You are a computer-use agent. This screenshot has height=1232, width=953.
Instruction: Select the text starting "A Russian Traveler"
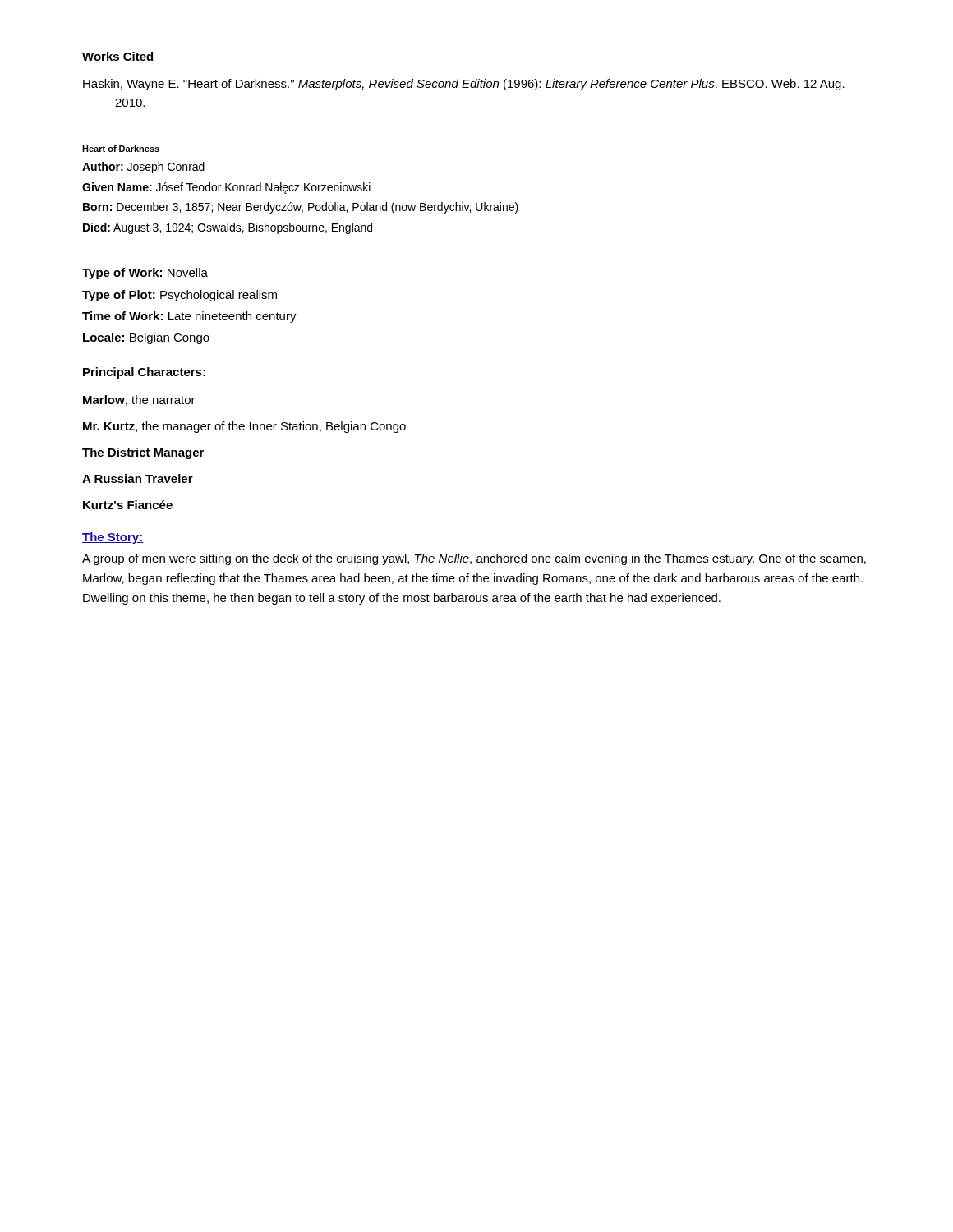[137, 479]
